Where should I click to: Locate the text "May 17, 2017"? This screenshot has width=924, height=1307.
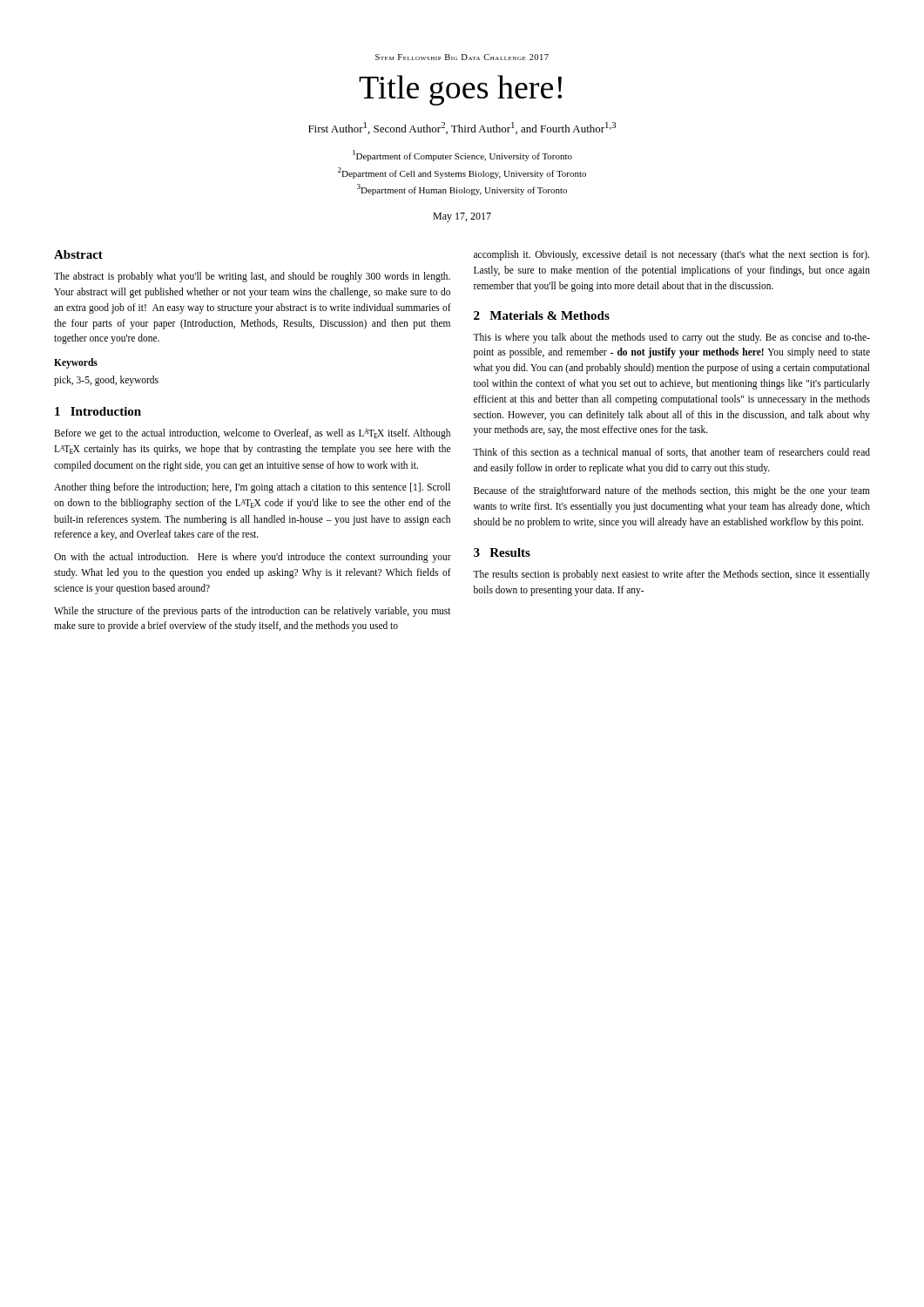462,216
